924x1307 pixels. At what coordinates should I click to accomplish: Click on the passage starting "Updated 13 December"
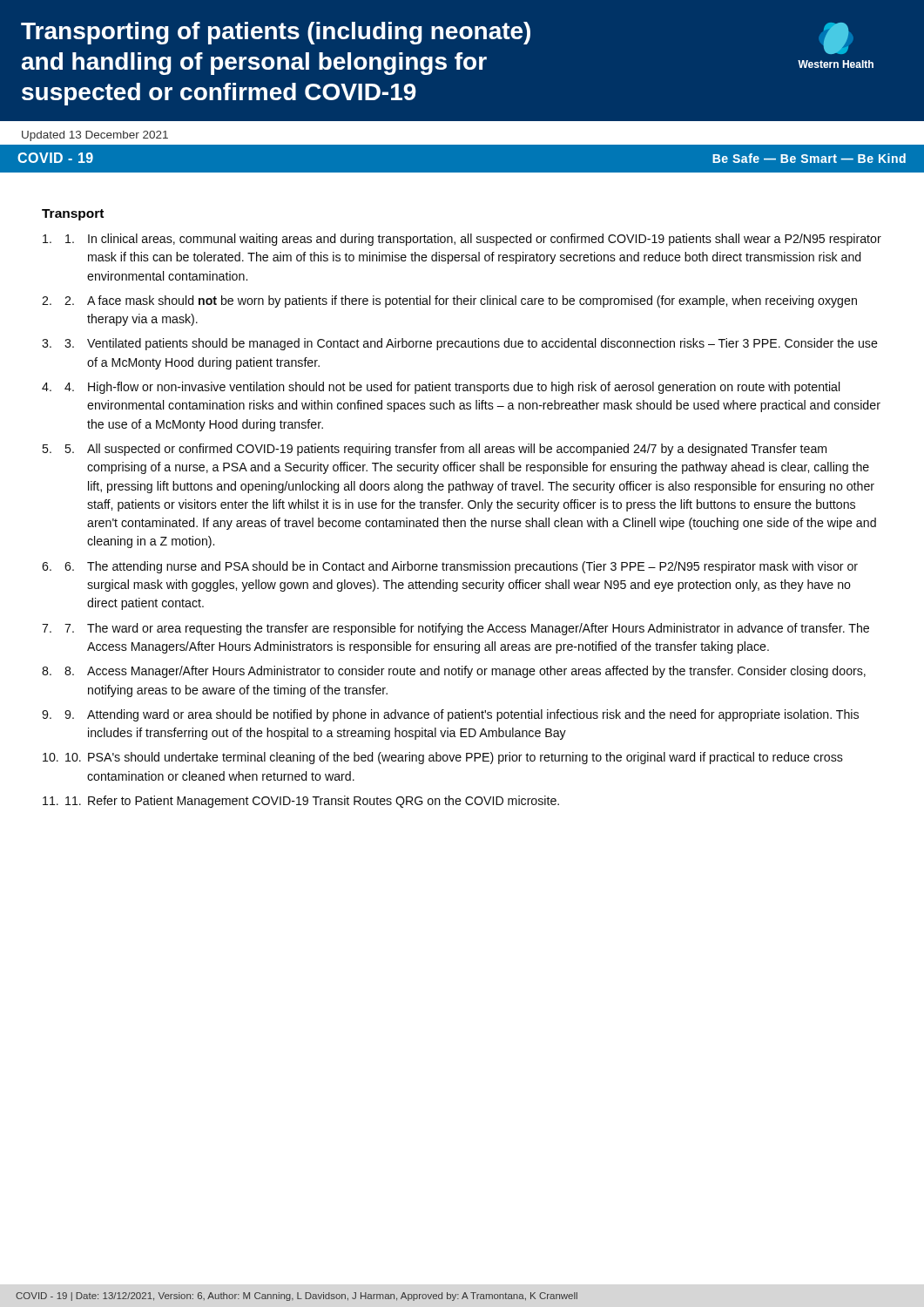tap(95, 135)
